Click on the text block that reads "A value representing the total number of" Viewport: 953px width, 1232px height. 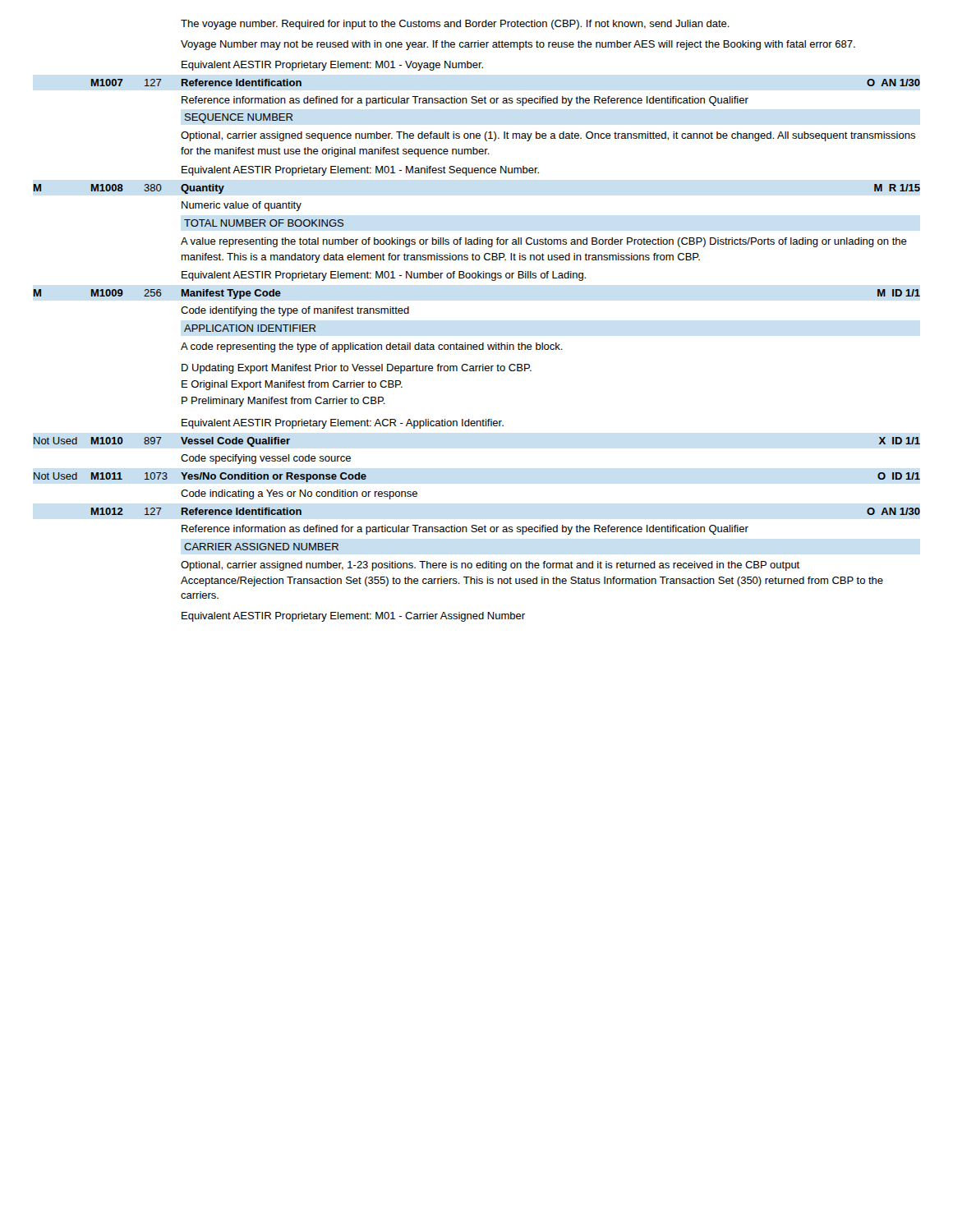(x=544, y=249)
